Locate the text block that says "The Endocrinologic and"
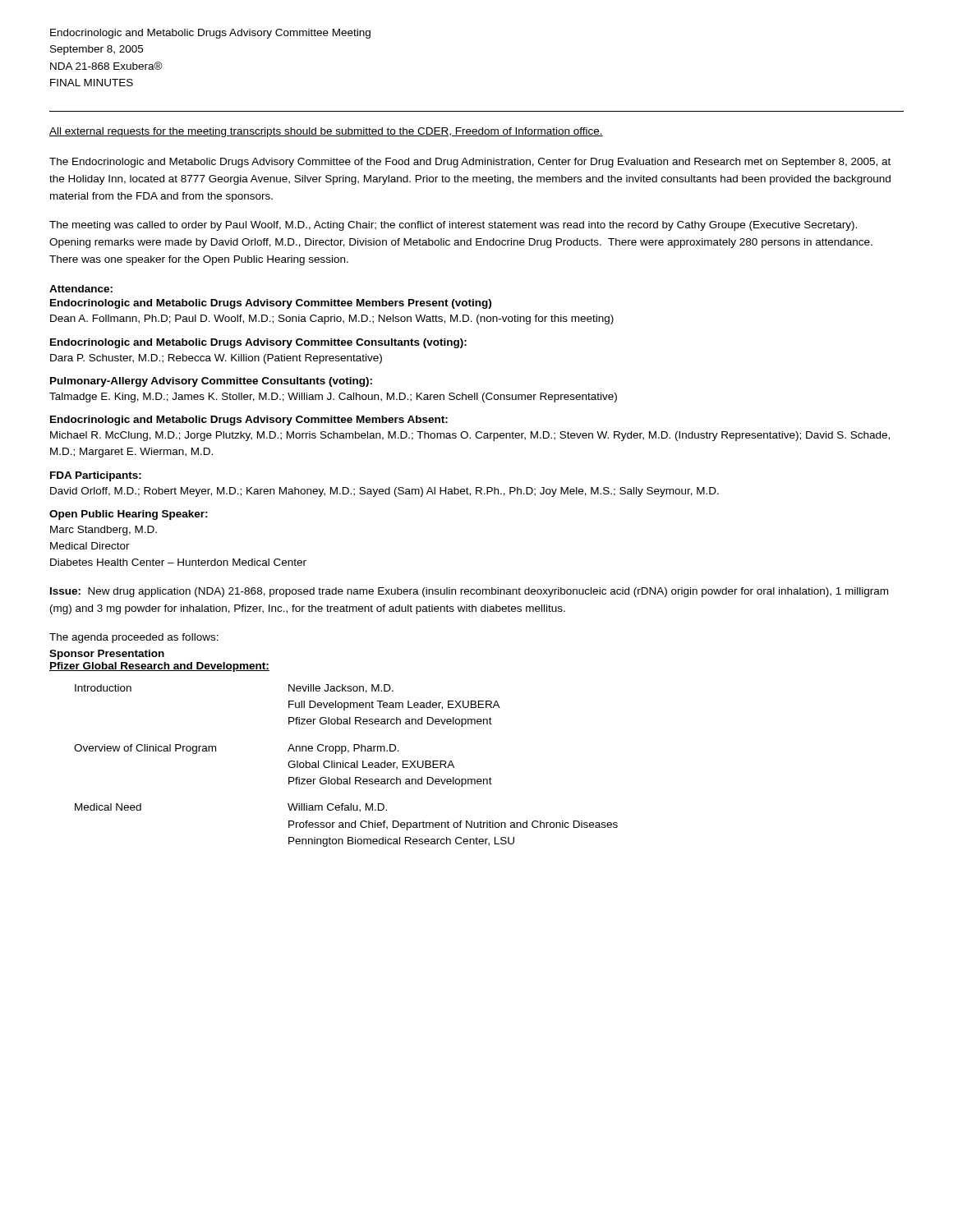Screen dimensions: 1232x953 (x=470, y=178)
